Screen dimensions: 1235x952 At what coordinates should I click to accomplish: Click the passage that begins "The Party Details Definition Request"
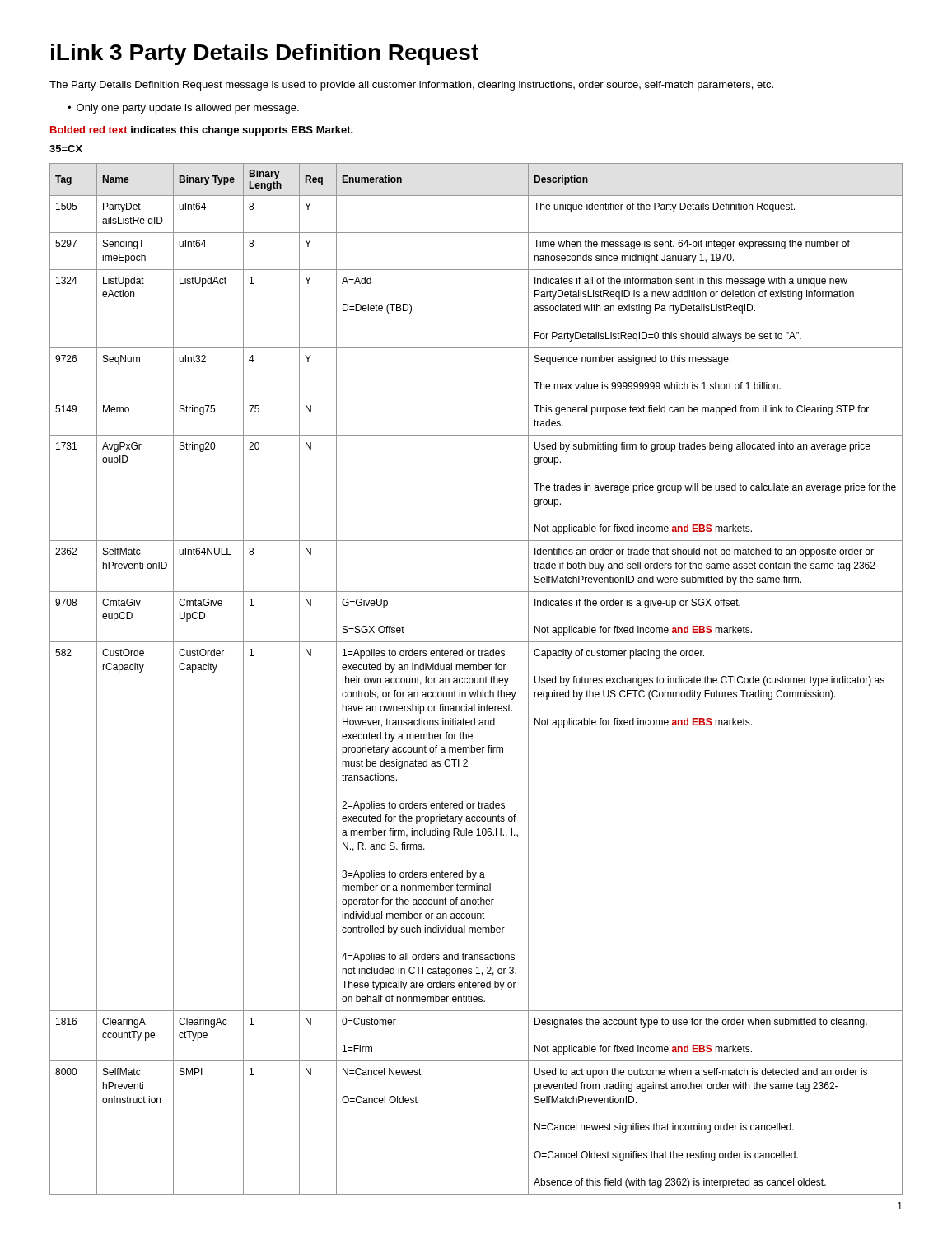pos(412,84)
